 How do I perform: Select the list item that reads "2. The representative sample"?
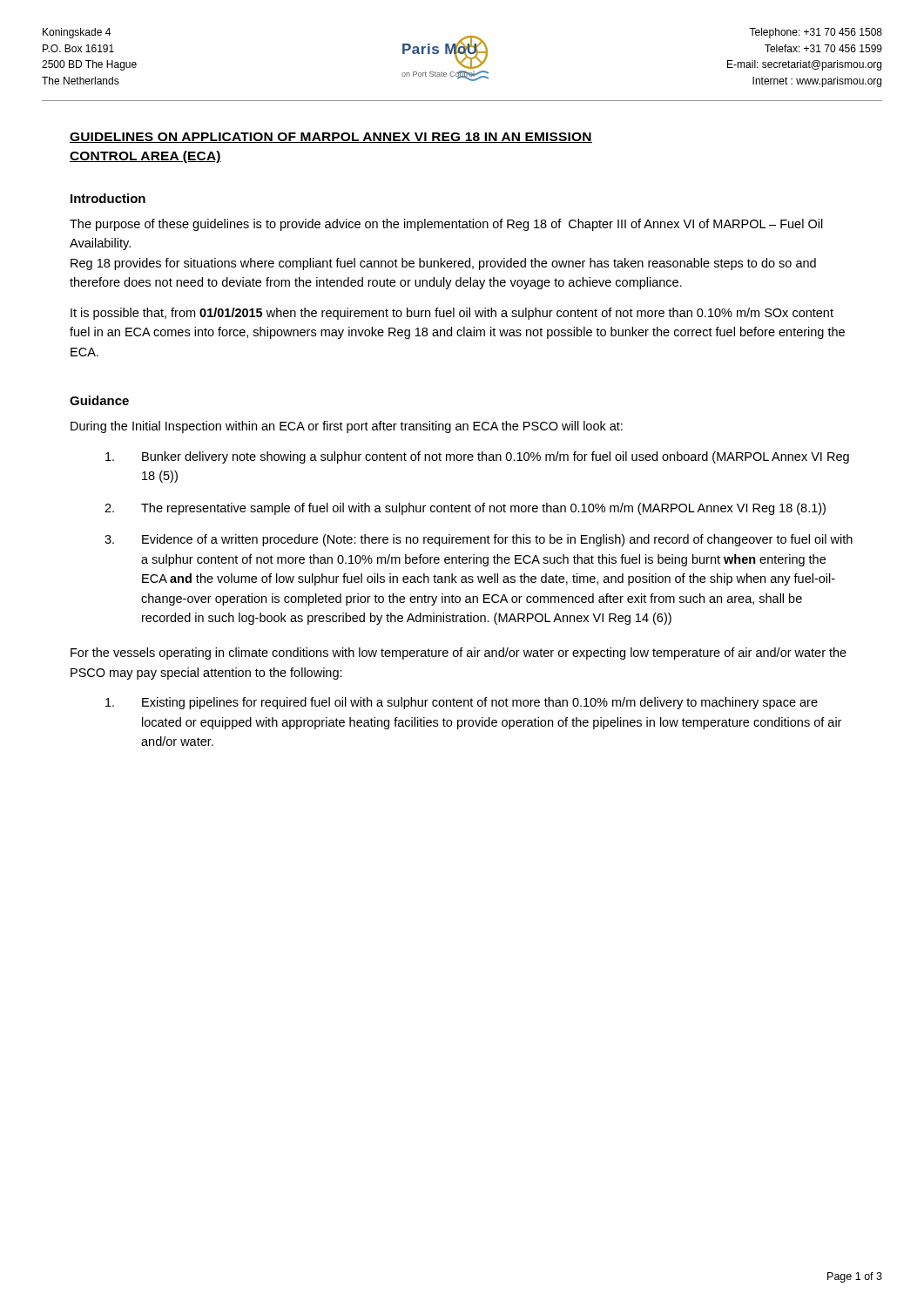point(475,508)
